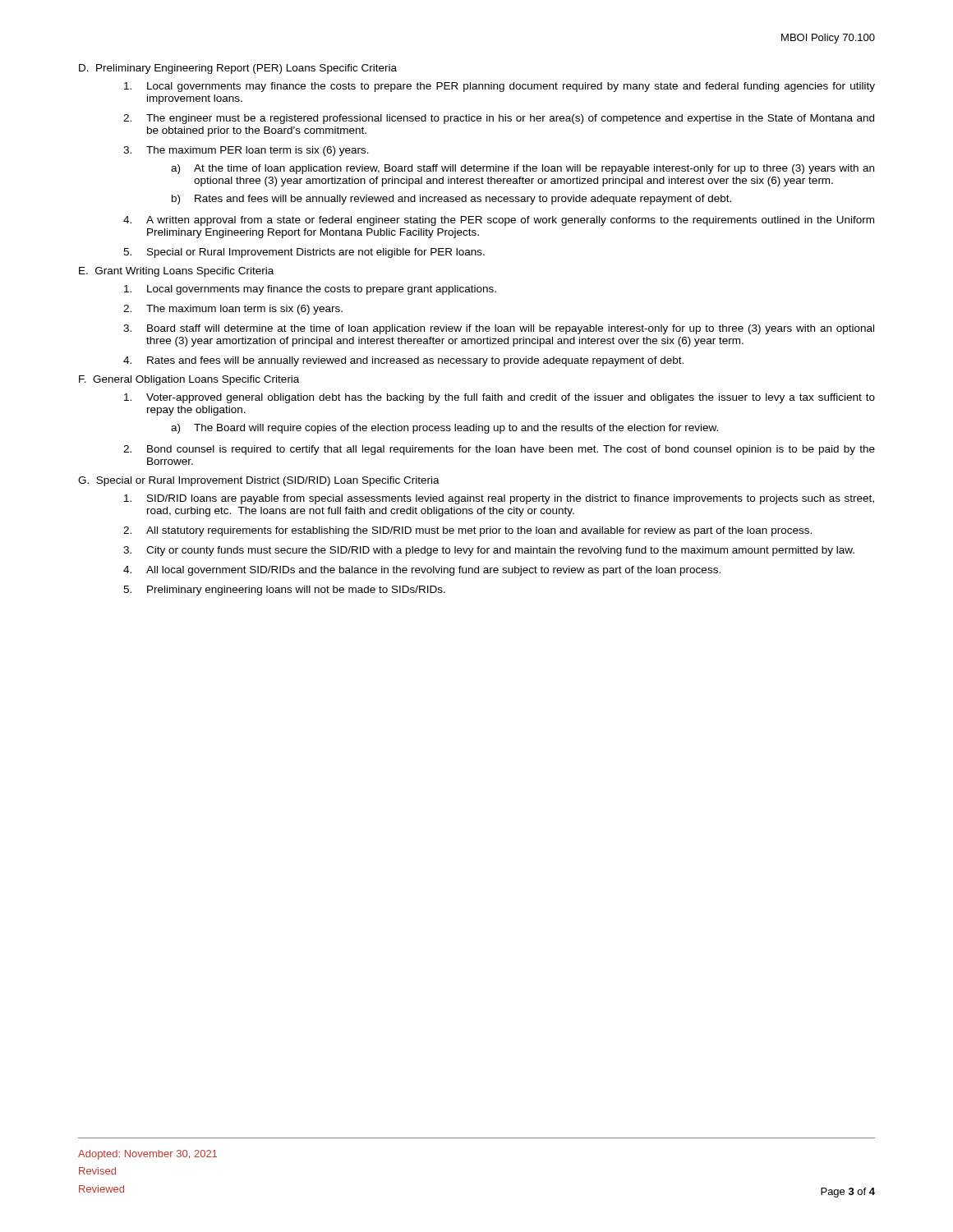This screenshot has width=953, height=1232.
Task: Locate the text starting "G. Special or"
Action: [x=476, y=535]
